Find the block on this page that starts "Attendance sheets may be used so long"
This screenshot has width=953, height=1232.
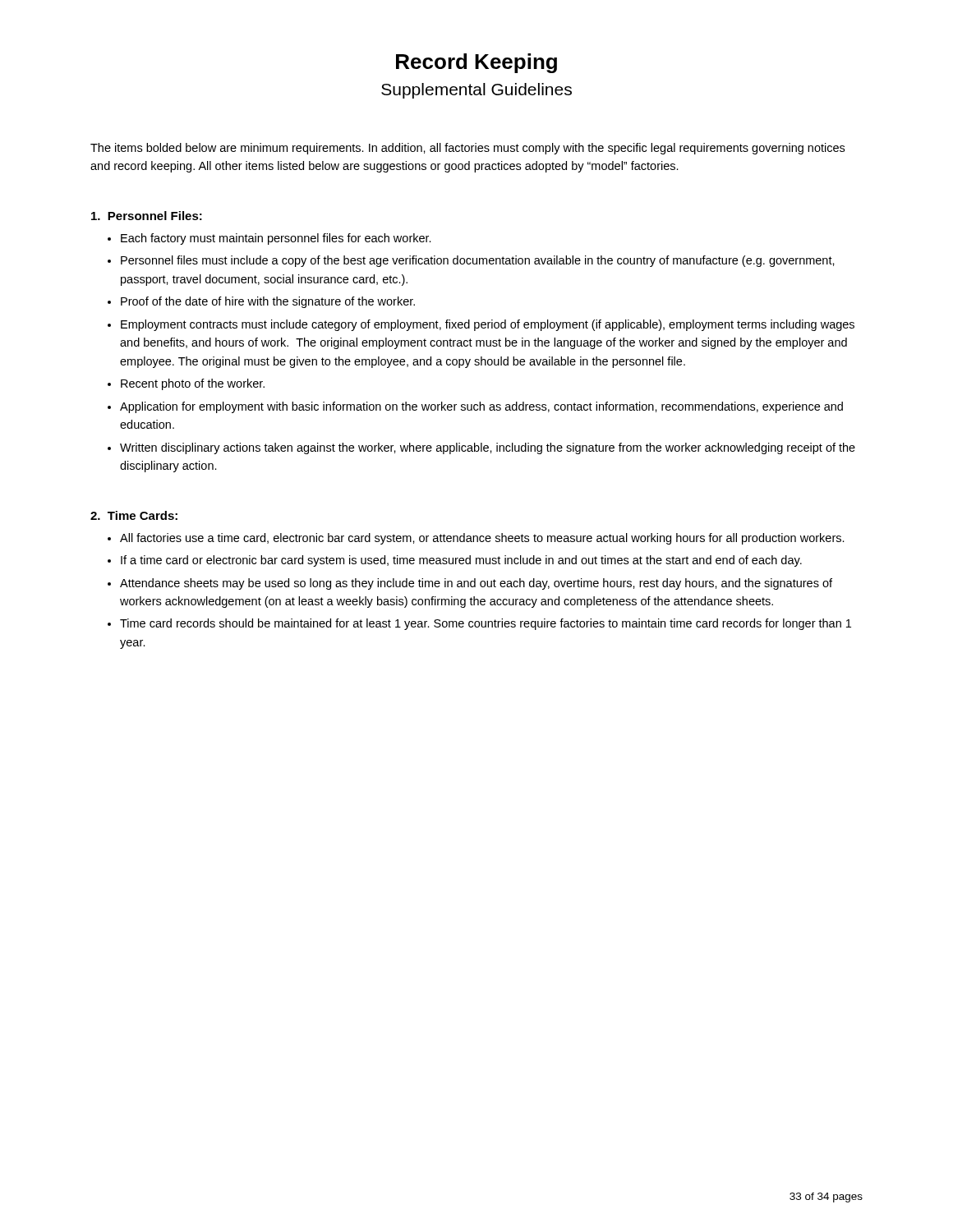(476, 592)
